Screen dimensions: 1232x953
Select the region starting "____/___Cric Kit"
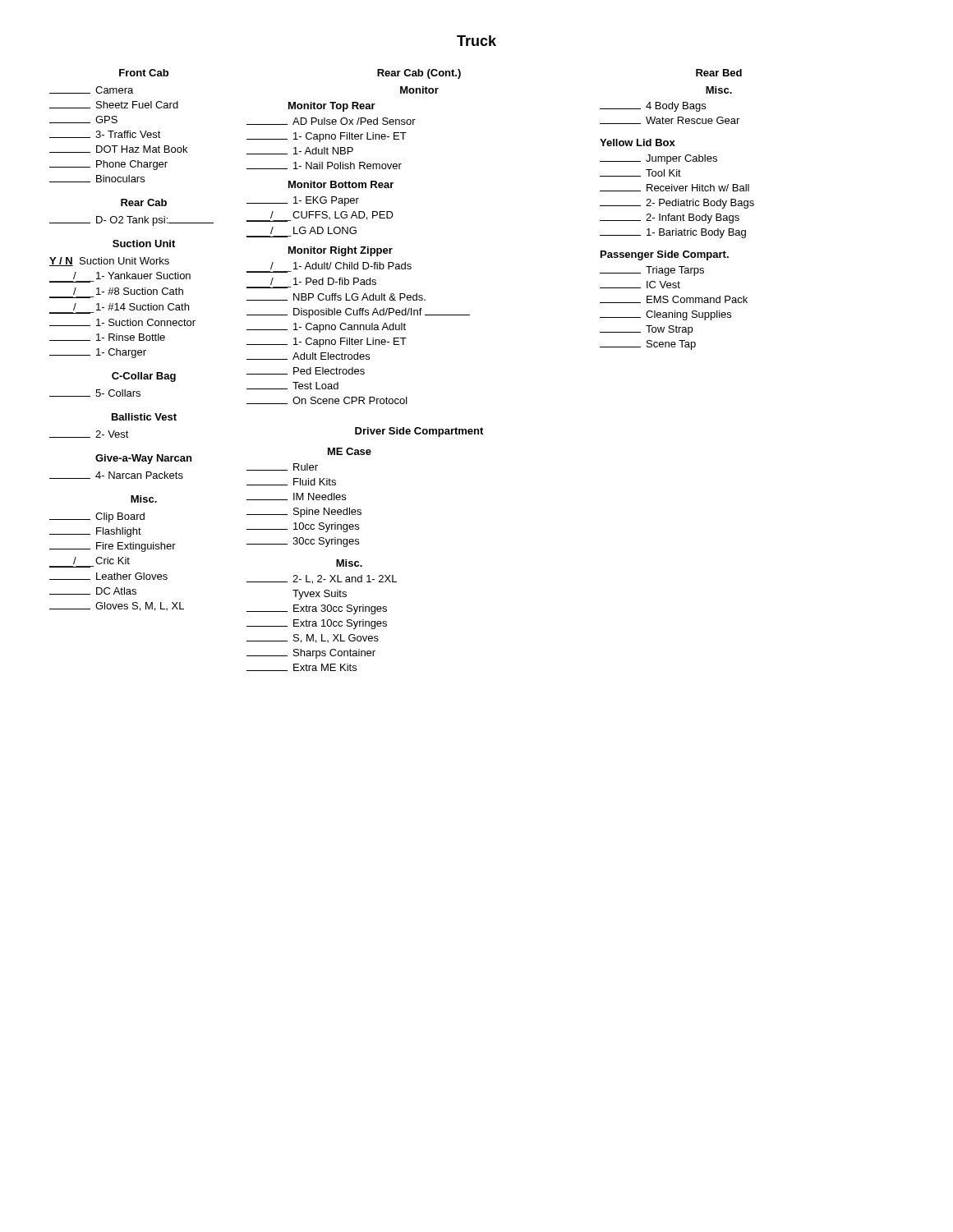pyautogui.click(x=144, y=561)
